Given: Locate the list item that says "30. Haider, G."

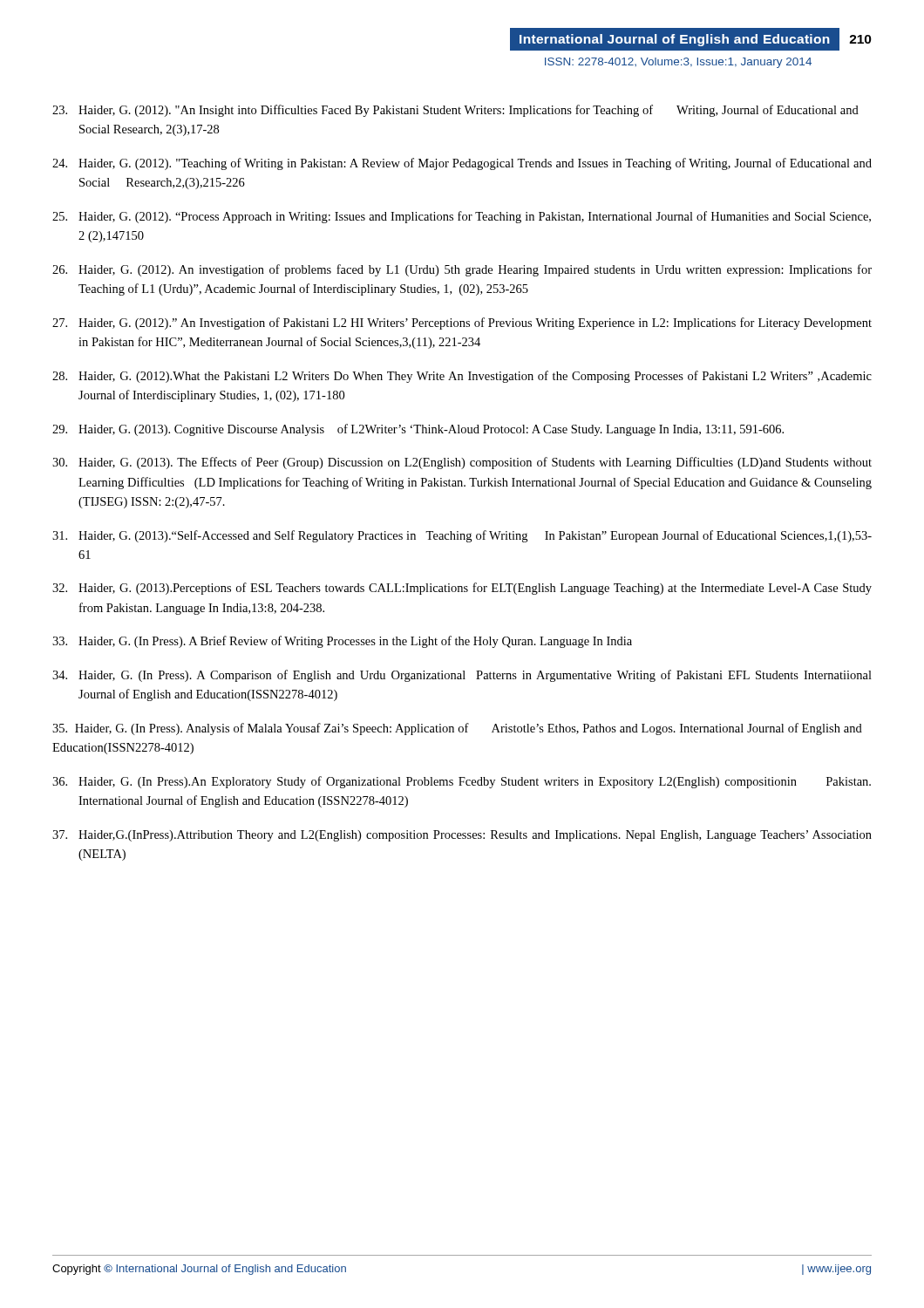Looking at the screenshot, I should tap(462, 482).
